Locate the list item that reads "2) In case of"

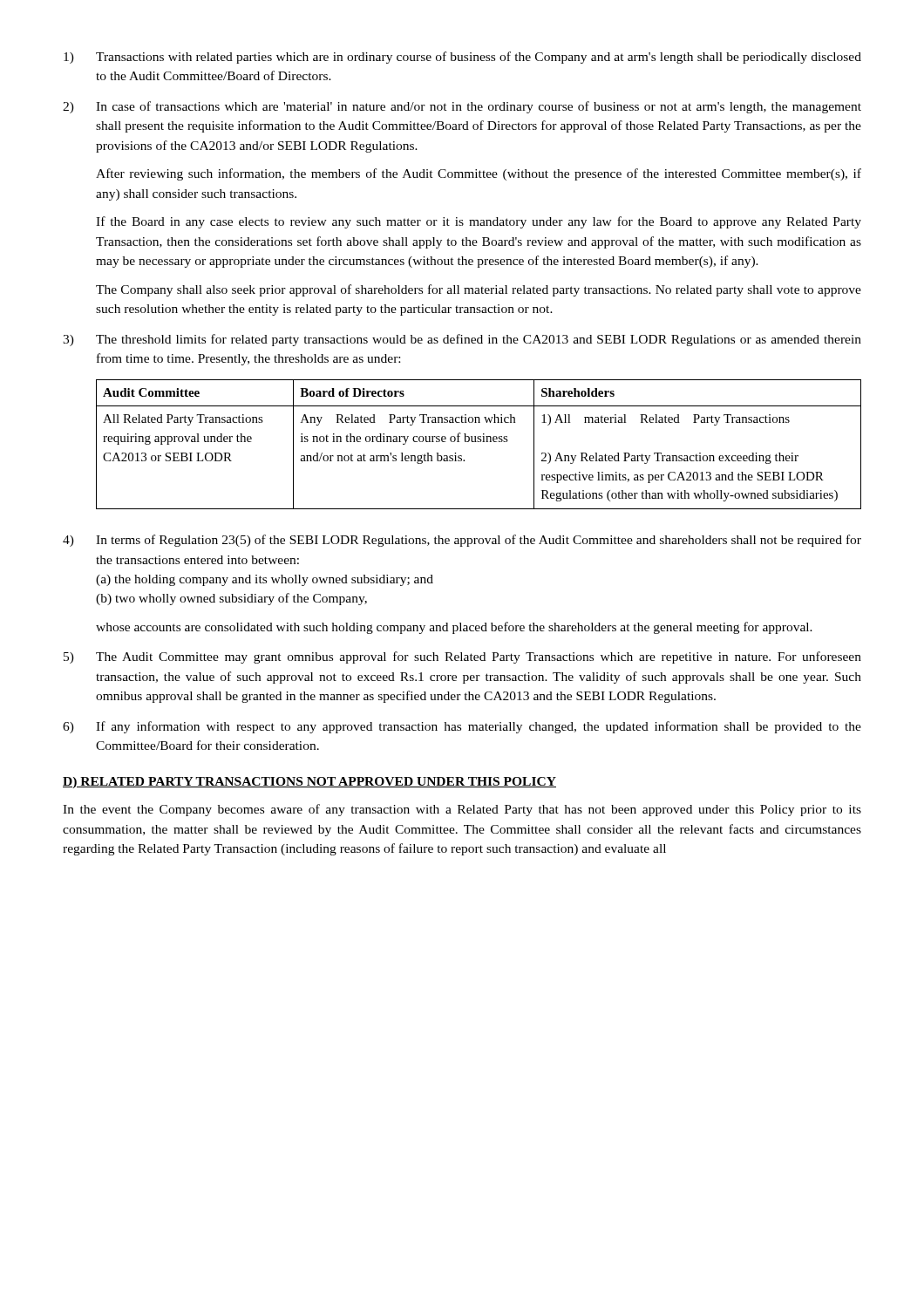coord(462,208)
